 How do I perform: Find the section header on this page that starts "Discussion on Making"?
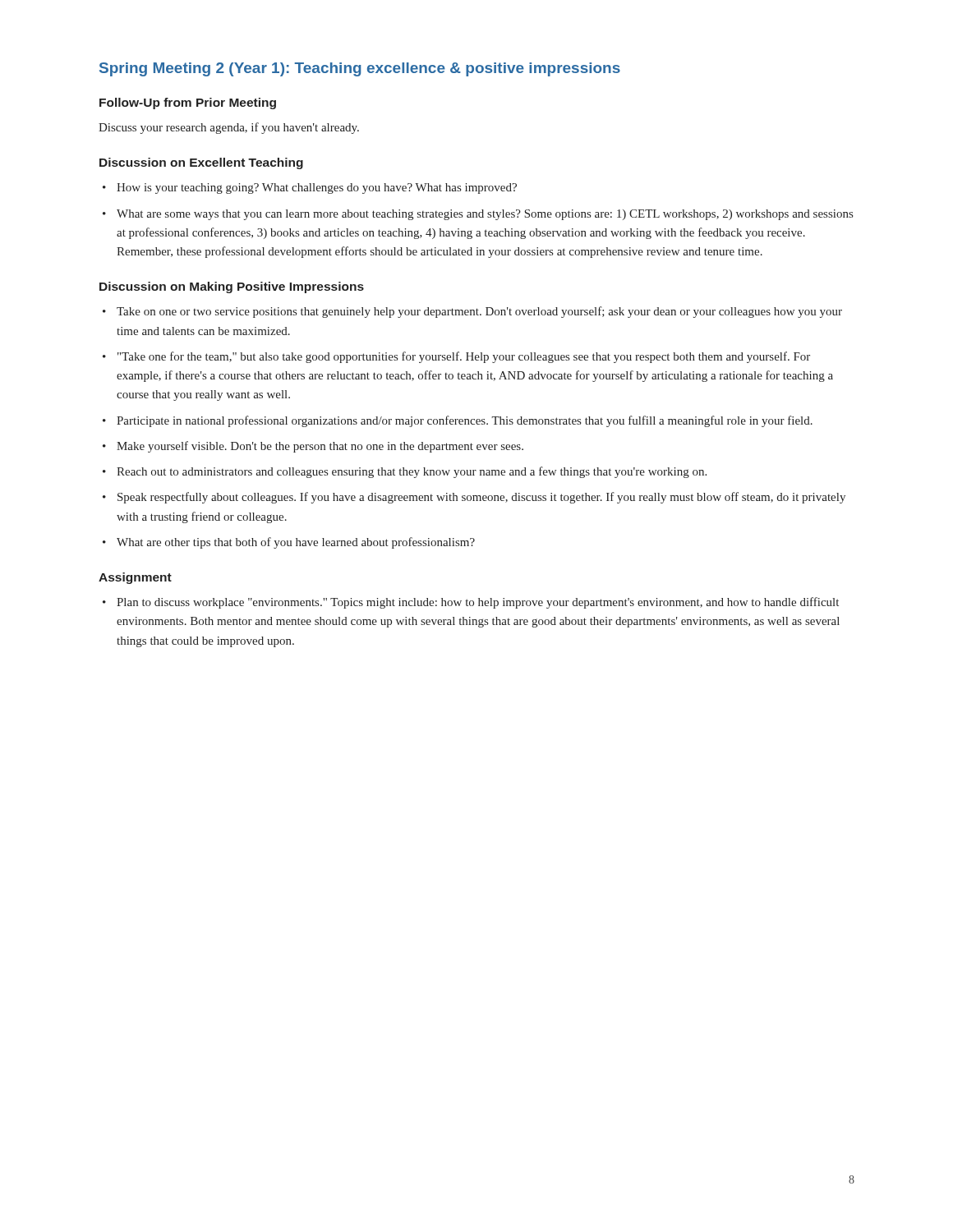coord(231,286)
